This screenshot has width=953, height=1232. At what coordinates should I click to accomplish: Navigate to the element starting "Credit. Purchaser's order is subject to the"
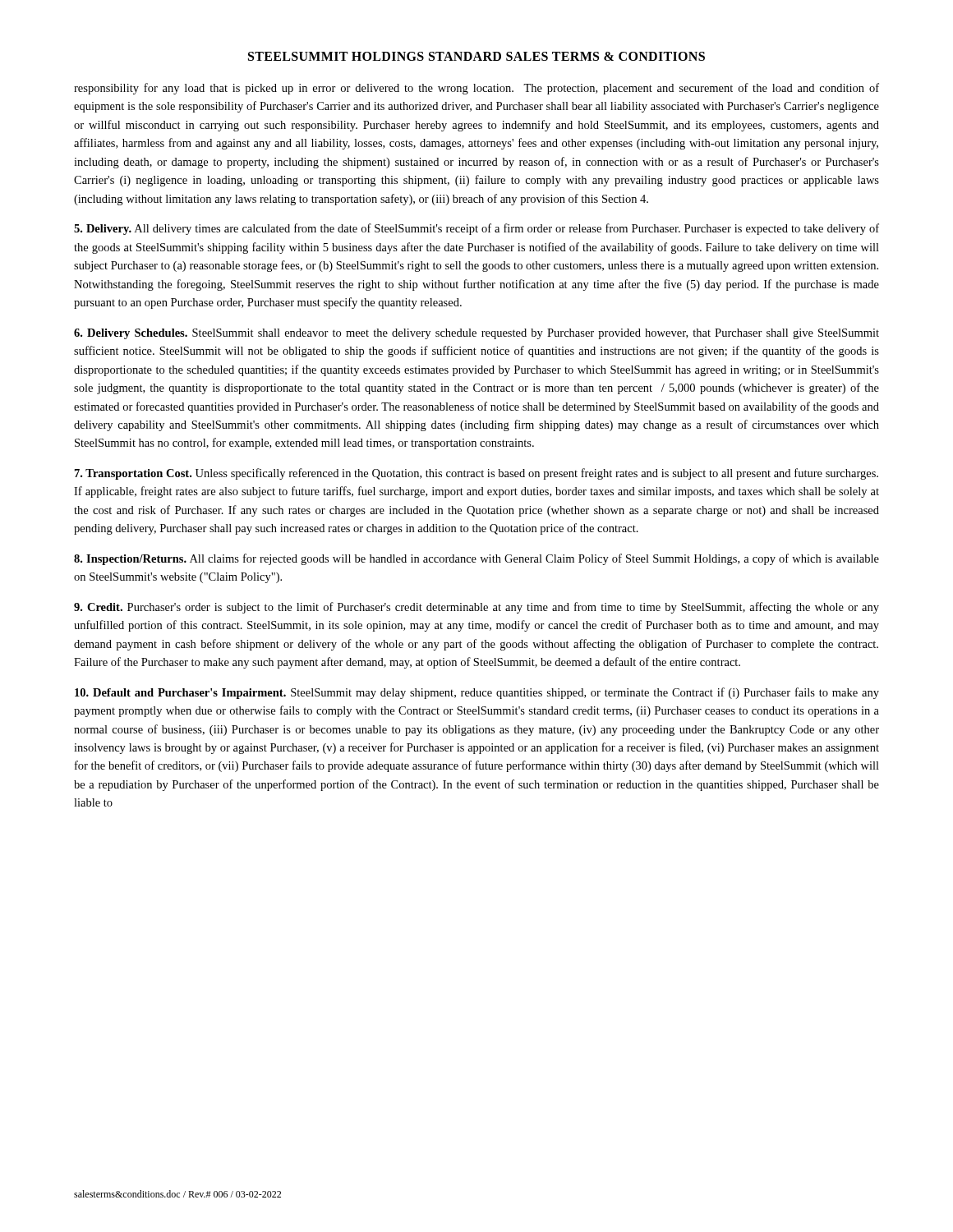tap(476, 634)
